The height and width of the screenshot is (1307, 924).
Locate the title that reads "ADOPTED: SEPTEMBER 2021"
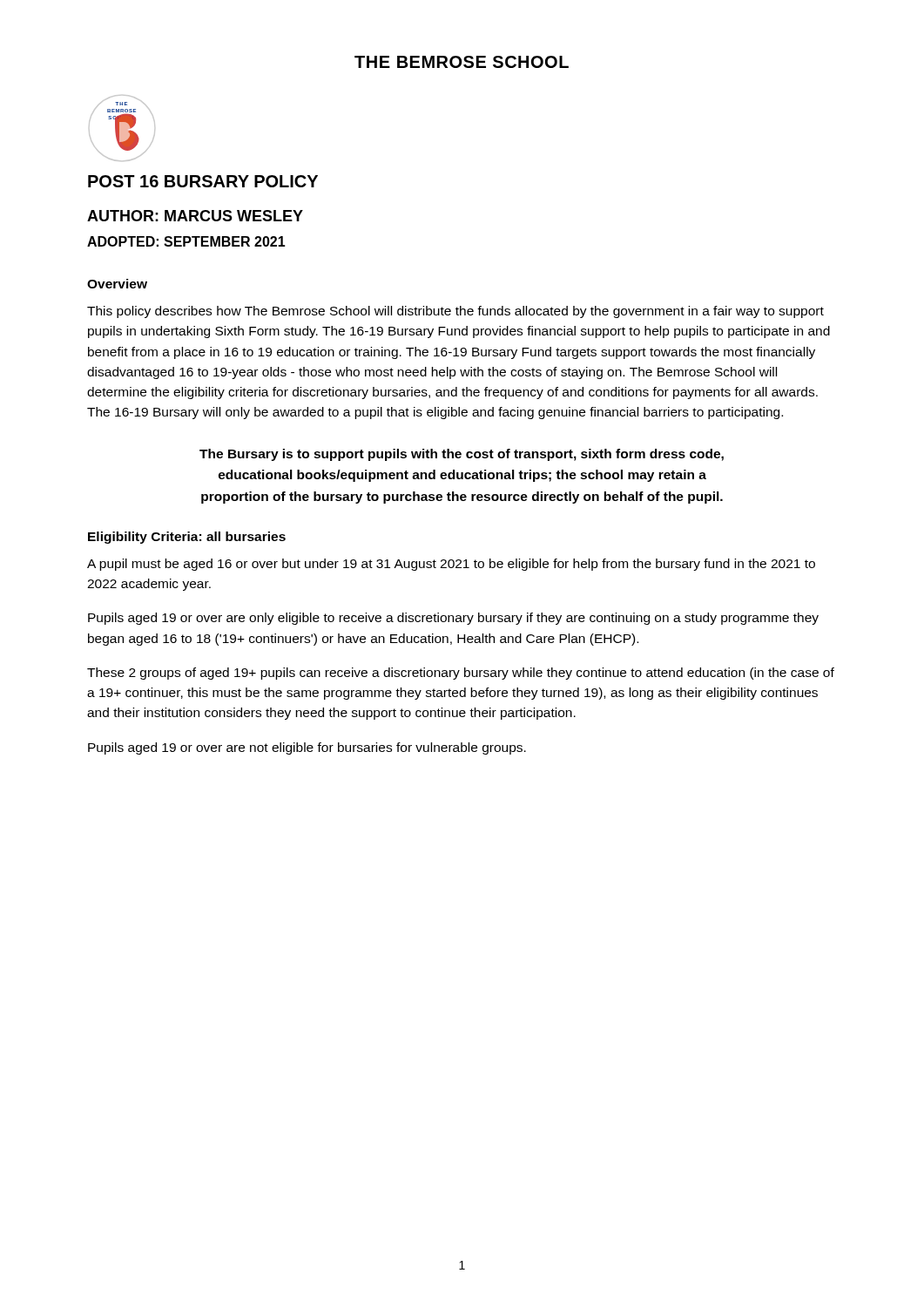click(x=186, y=242)
